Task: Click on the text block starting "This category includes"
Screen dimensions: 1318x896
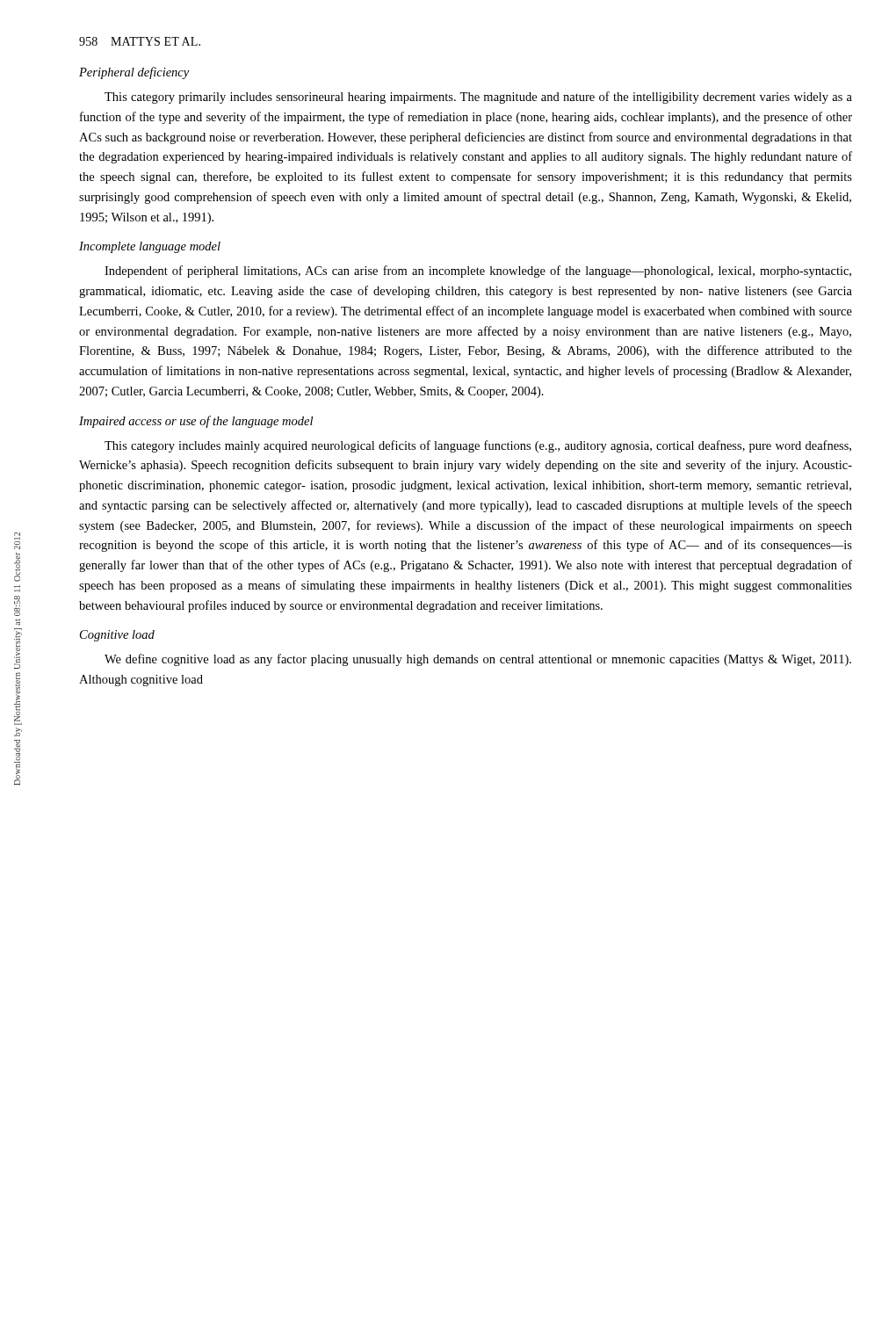Action: [x=466, y=525]
